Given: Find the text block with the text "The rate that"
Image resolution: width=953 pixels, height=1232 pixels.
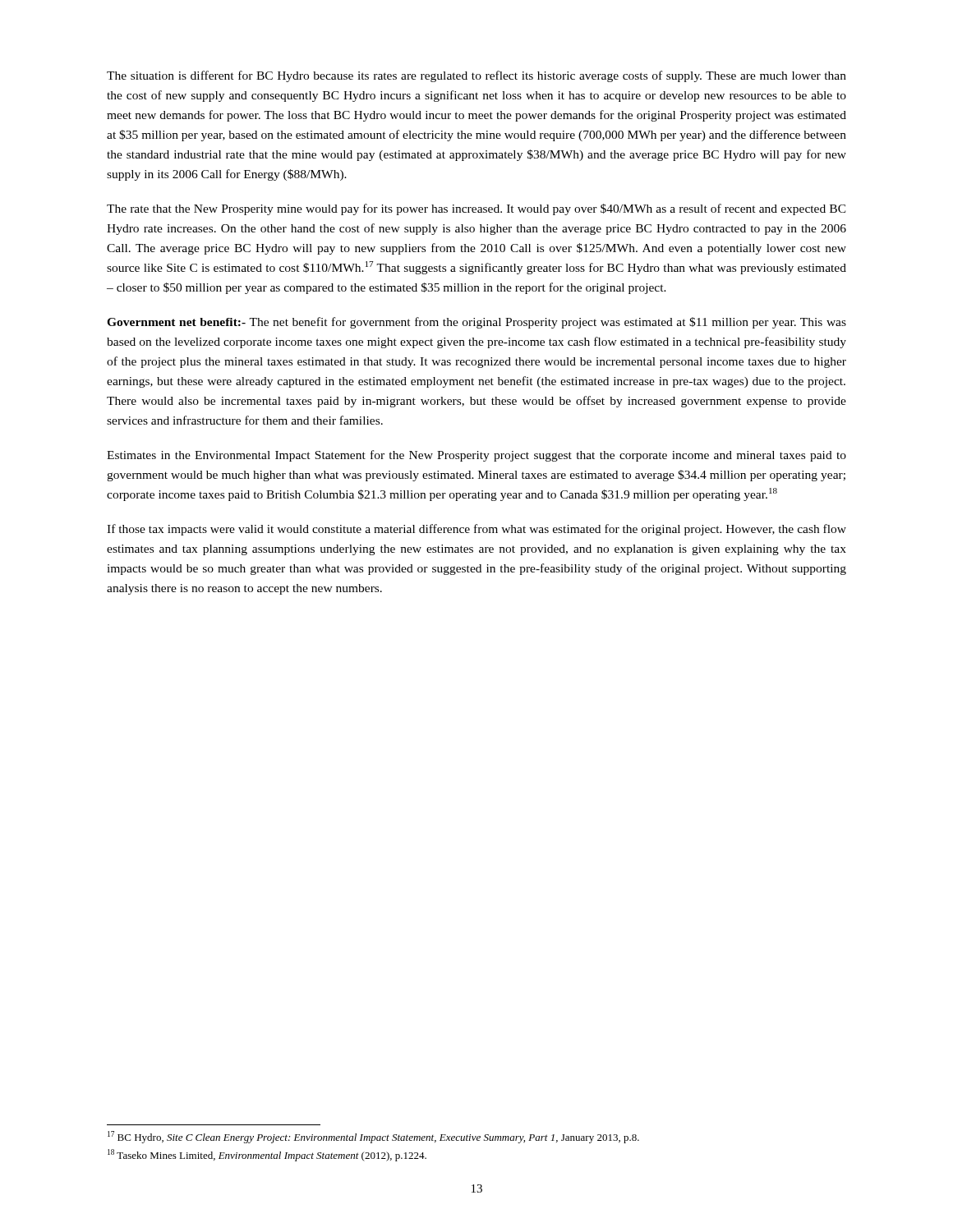Looking at the screenshot, I should [476, 248].
